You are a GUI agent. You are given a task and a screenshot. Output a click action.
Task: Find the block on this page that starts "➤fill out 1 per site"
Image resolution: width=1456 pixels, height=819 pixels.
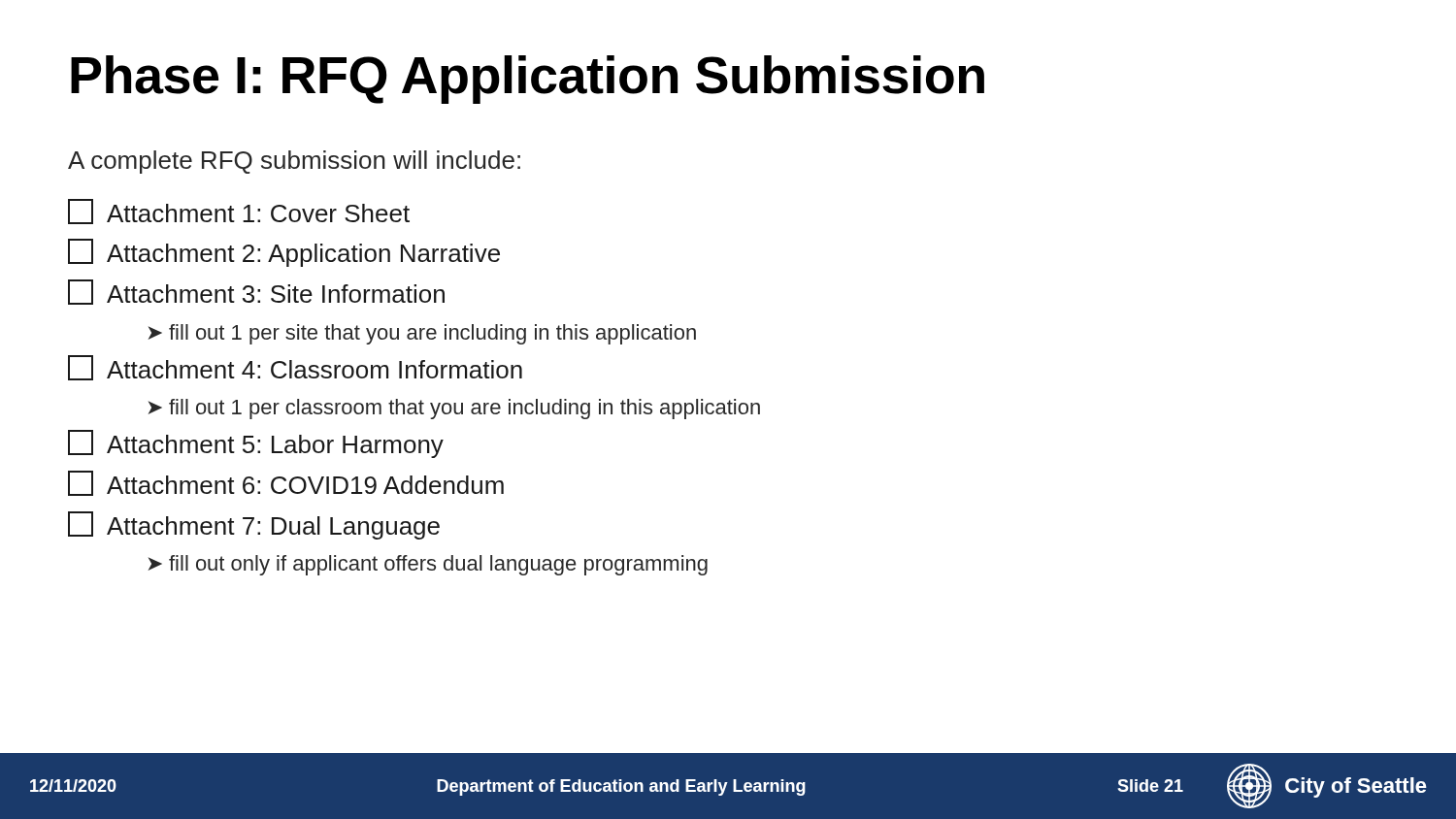422,334
